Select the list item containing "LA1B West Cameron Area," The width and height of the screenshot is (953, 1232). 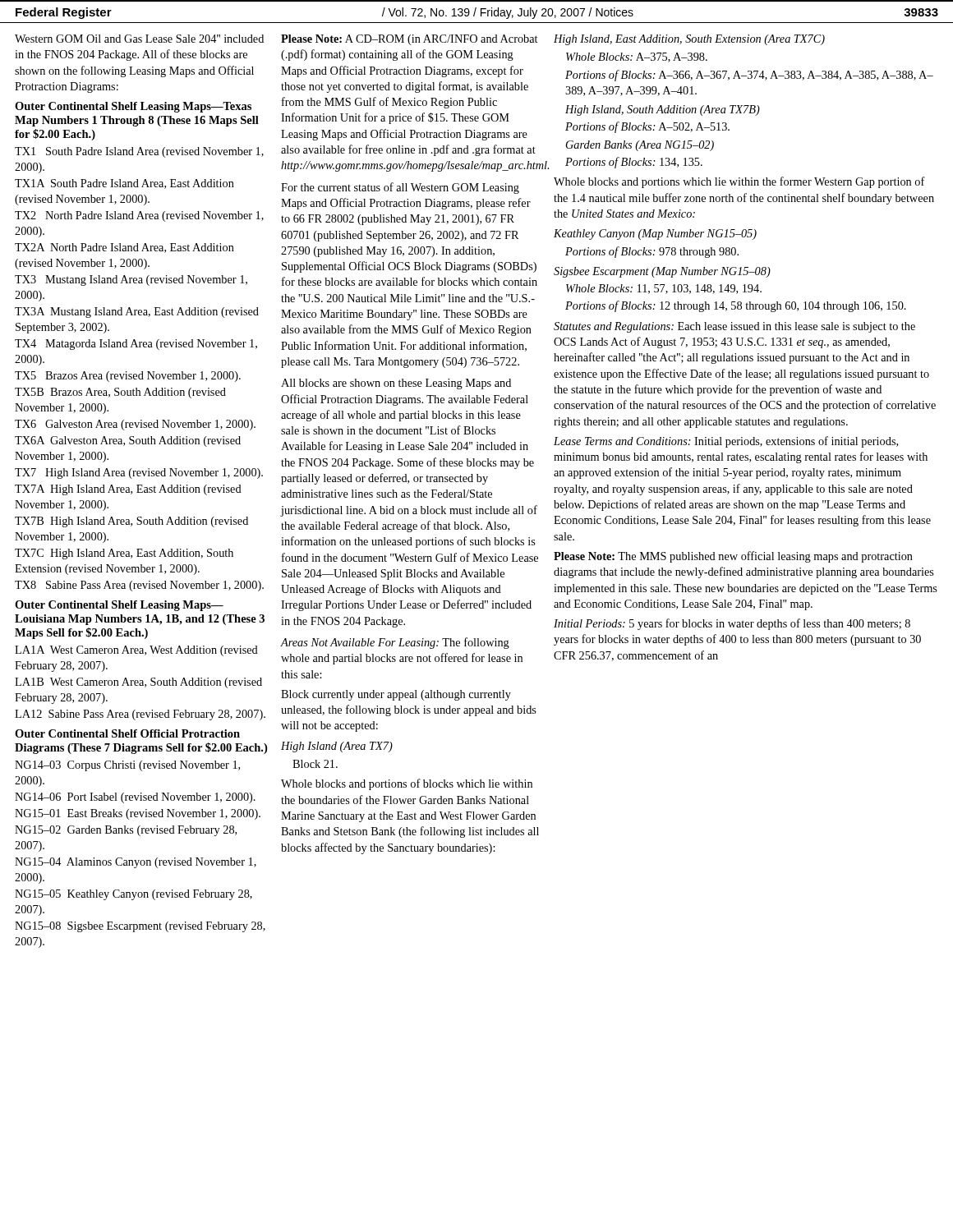click(138, 690)
